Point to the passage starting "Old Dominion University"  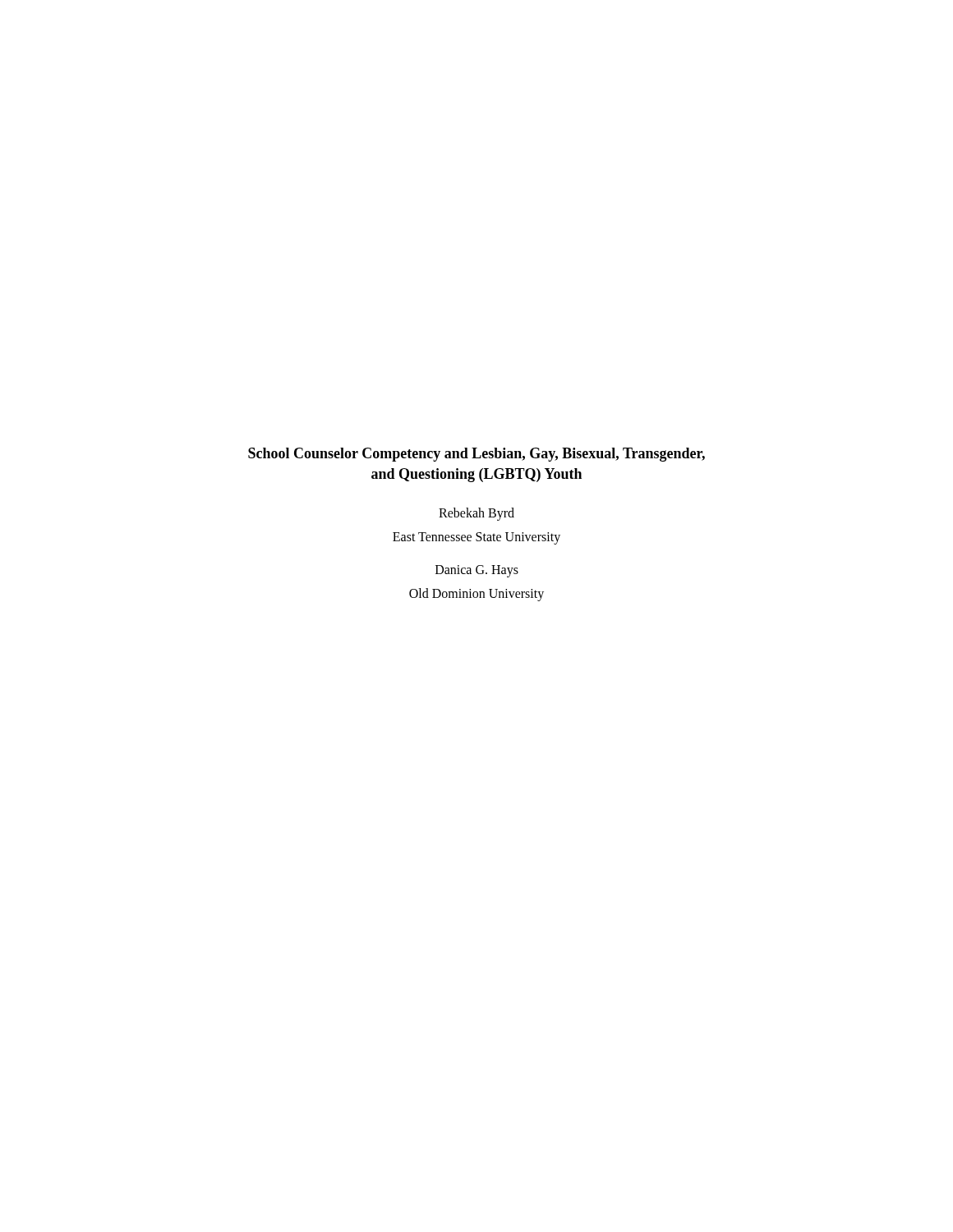coord(476,593)
